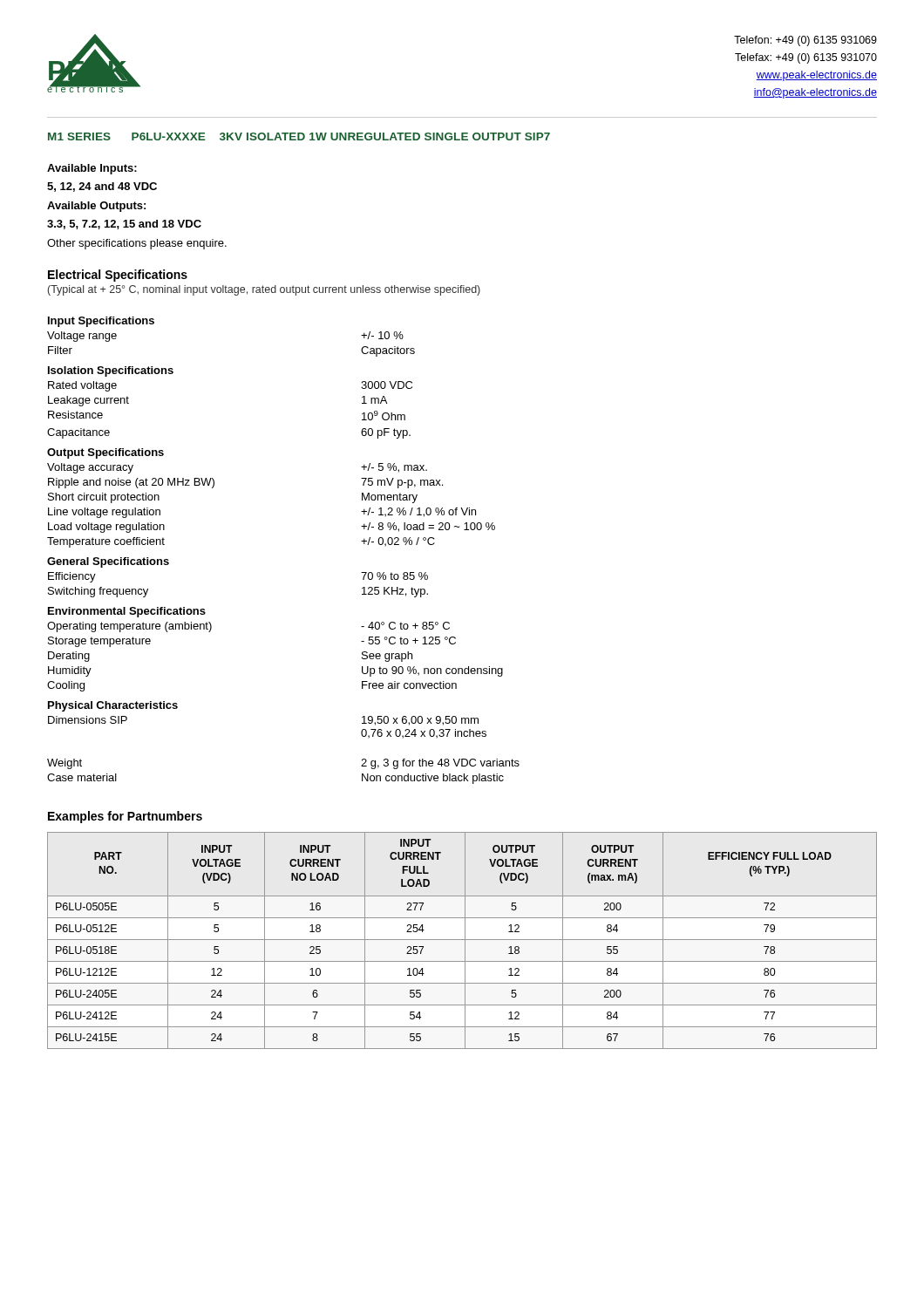Find the logo

click(x=108, y=63)
